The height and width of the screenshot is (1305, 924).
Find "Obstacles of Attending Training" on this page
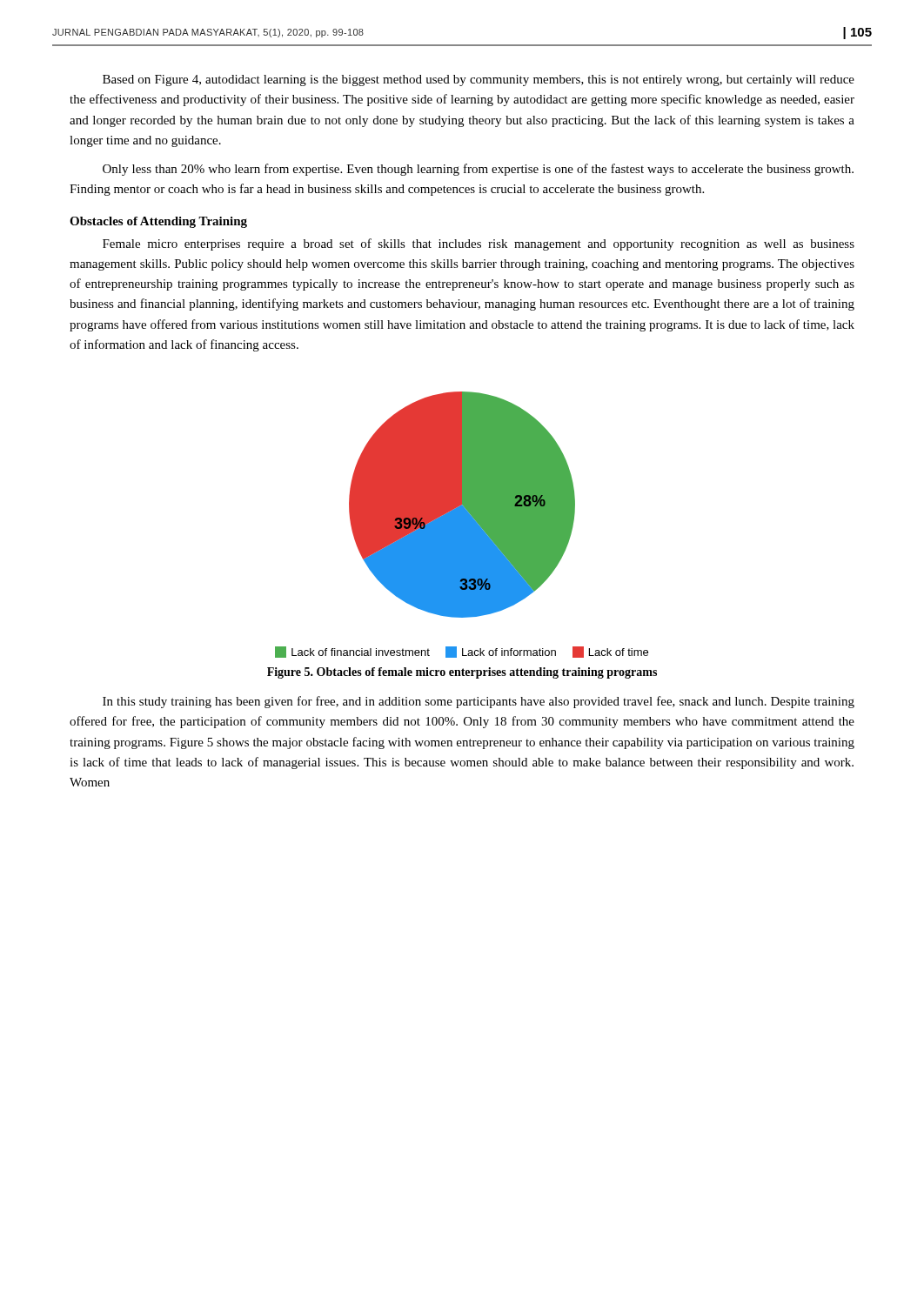(x=158, y=221)
